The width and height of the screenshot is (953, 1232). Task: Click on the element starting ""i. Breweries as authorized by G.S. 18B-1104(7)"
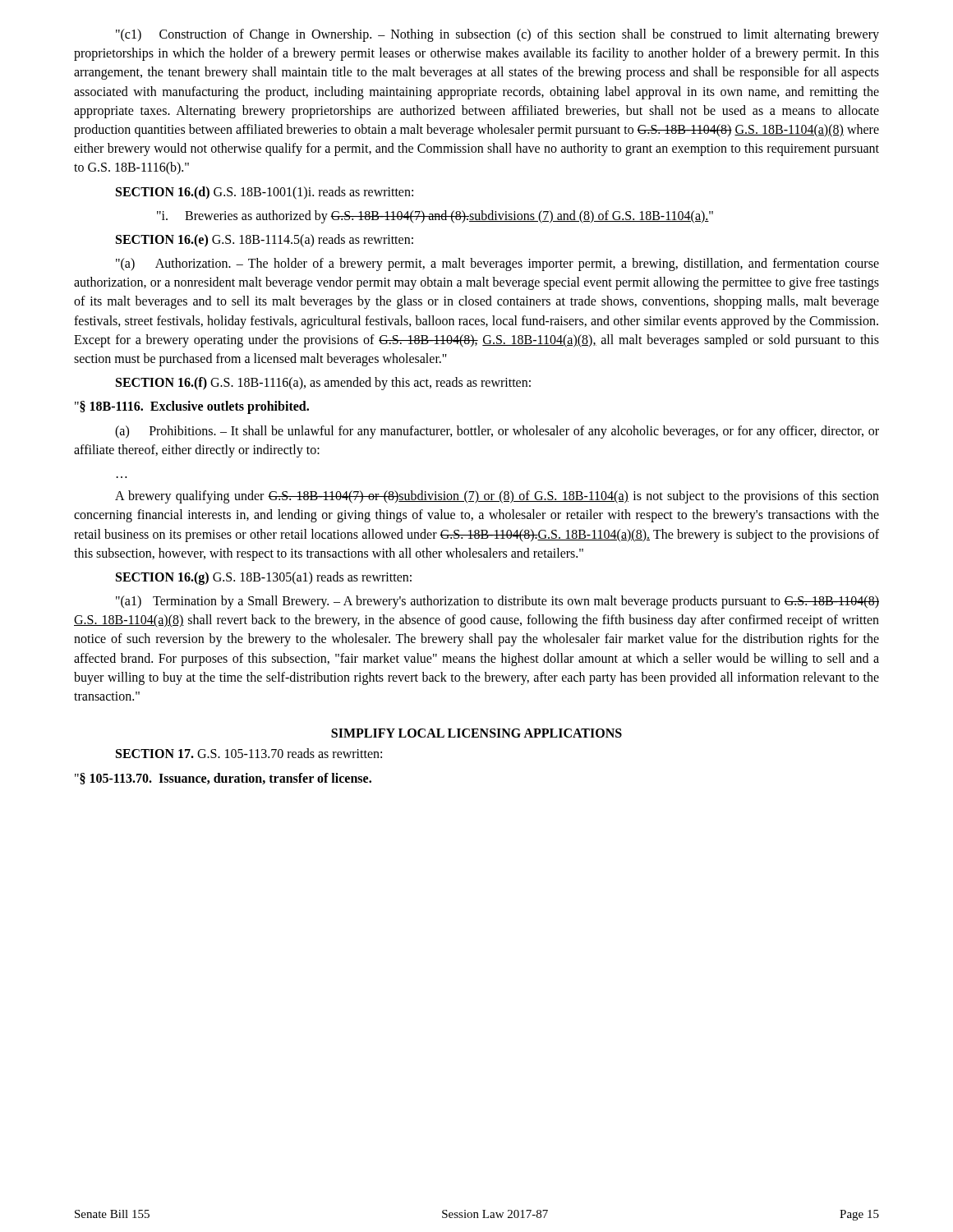tap(518, 215)
